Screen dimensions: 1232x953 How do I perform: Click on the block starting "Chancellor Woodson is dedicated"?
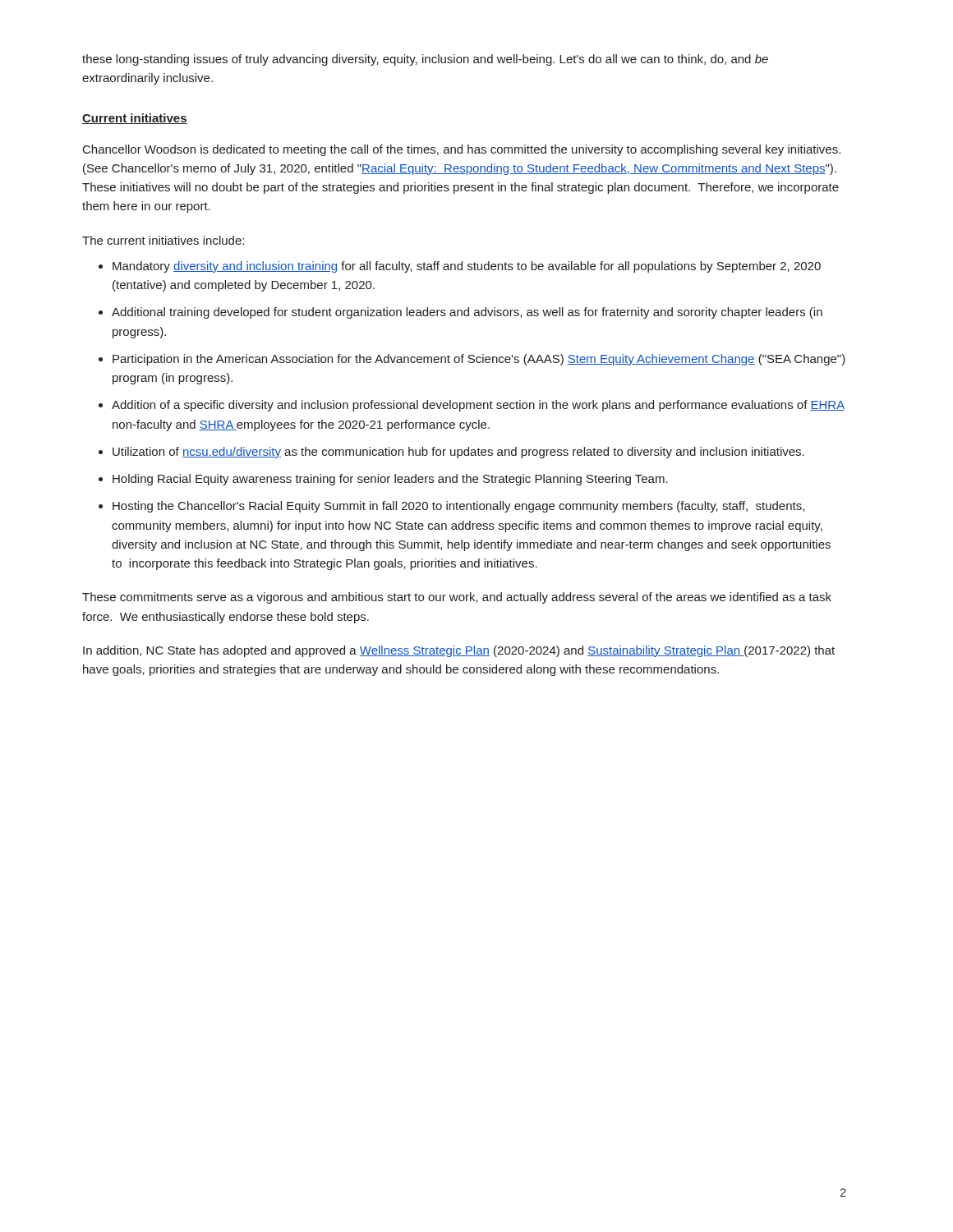(462, 177)
